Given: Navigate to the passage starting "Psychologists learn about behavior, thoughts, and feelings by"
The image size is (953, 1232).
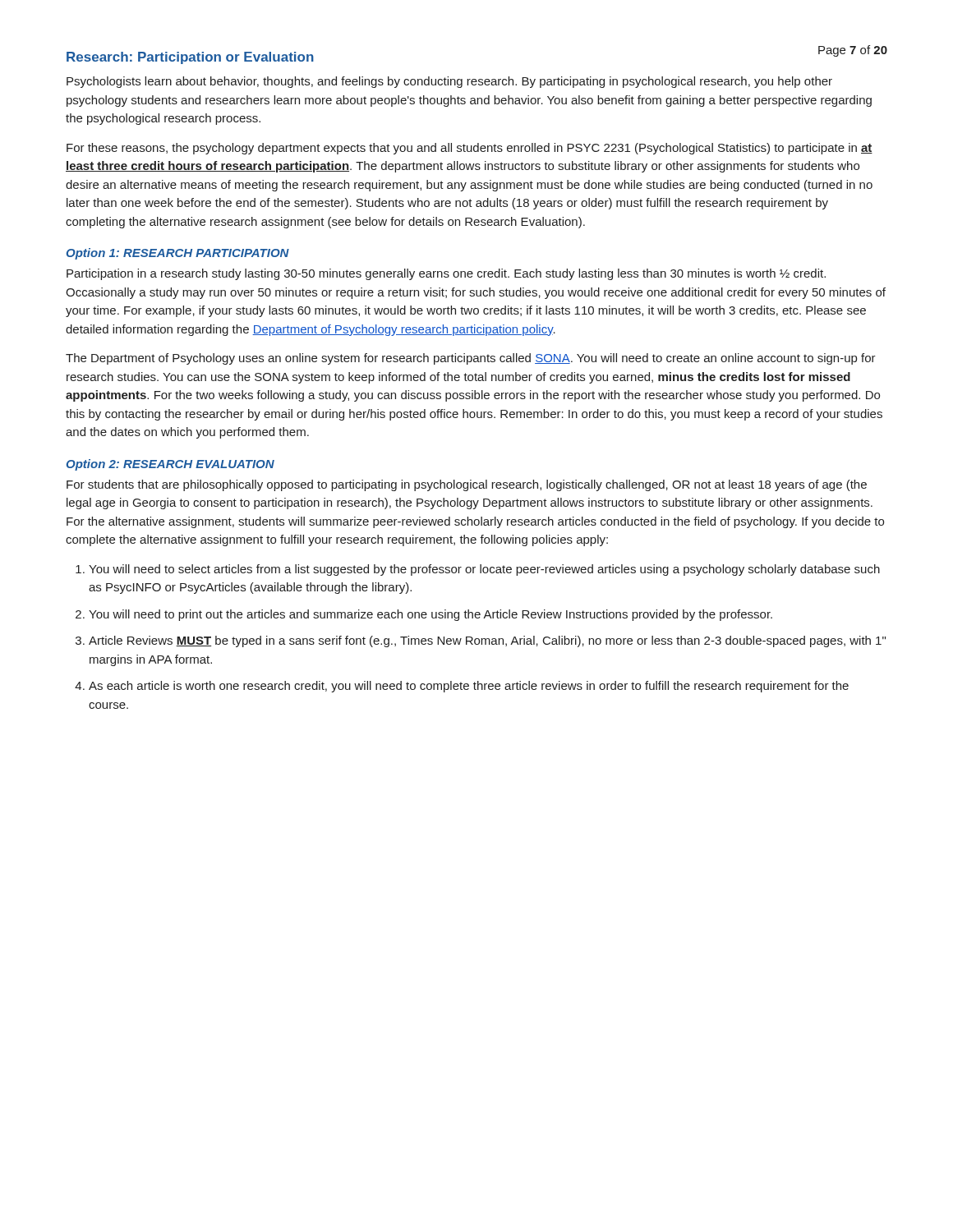Looking at the screenshot, I should 476,100.
